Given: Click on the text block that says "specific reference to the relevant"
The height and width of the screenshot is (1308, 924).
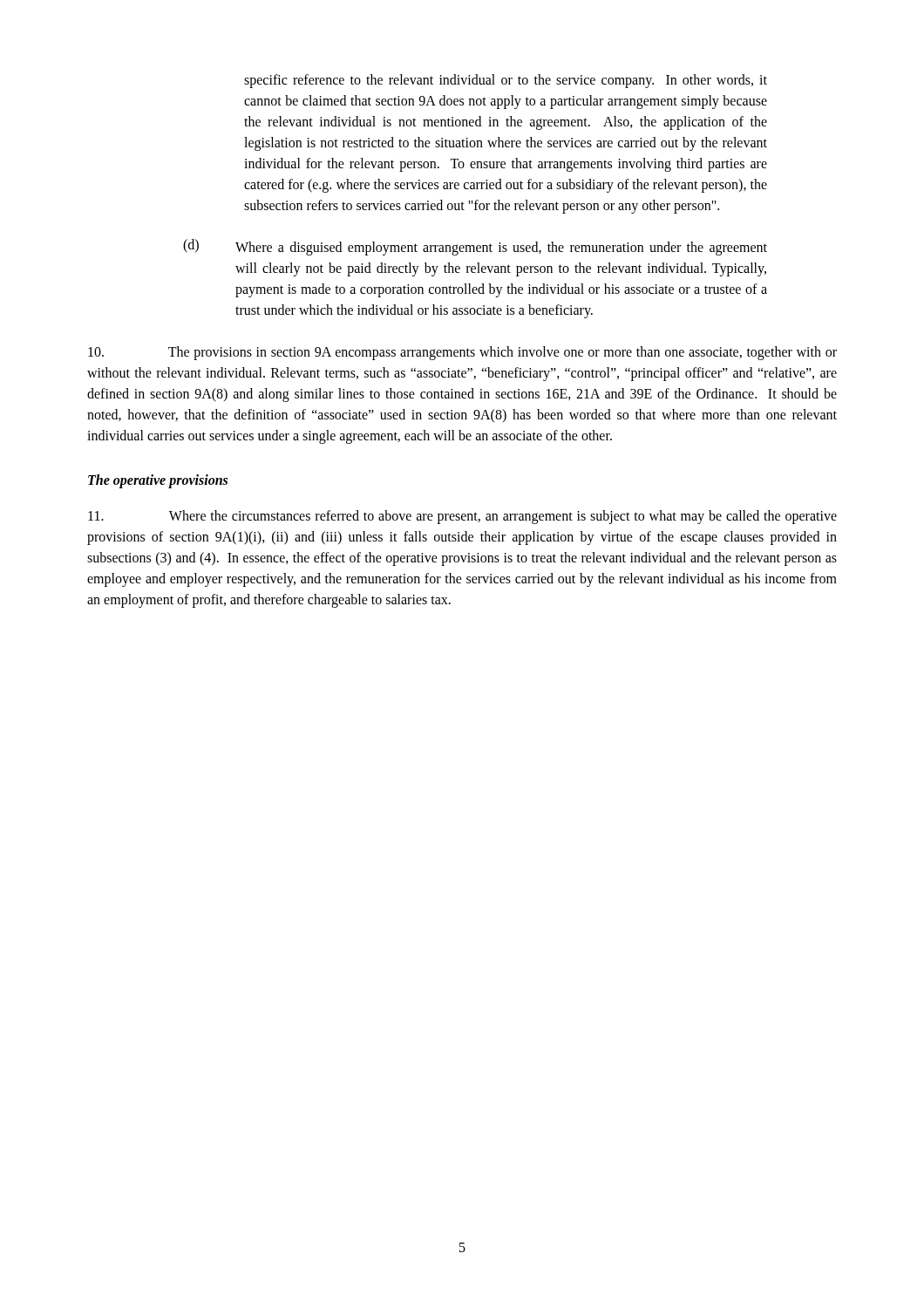Looking at the screenshot, I should [x=506, y=143].
